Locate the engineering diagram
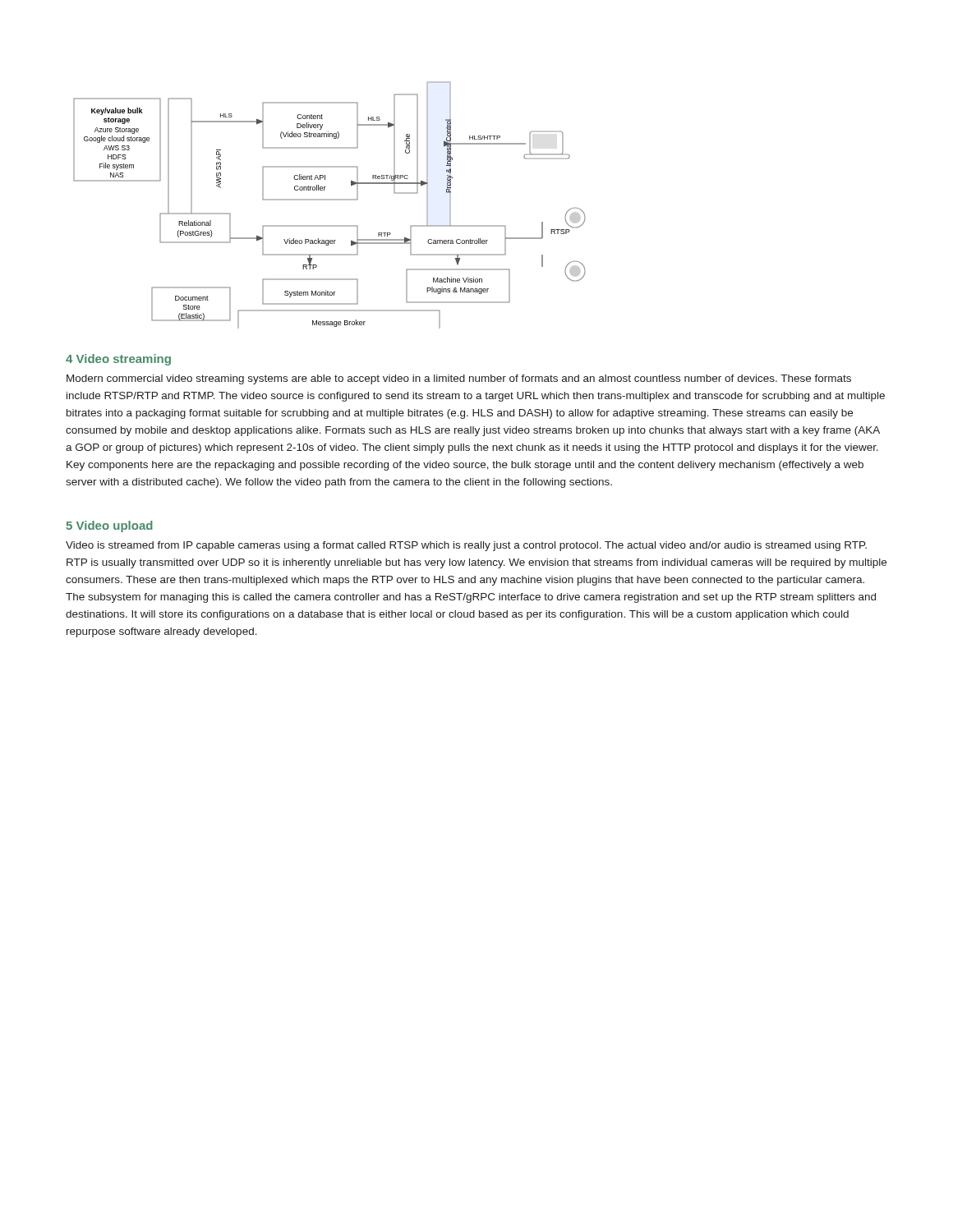 pyautogui.click(x=476, y=189)
